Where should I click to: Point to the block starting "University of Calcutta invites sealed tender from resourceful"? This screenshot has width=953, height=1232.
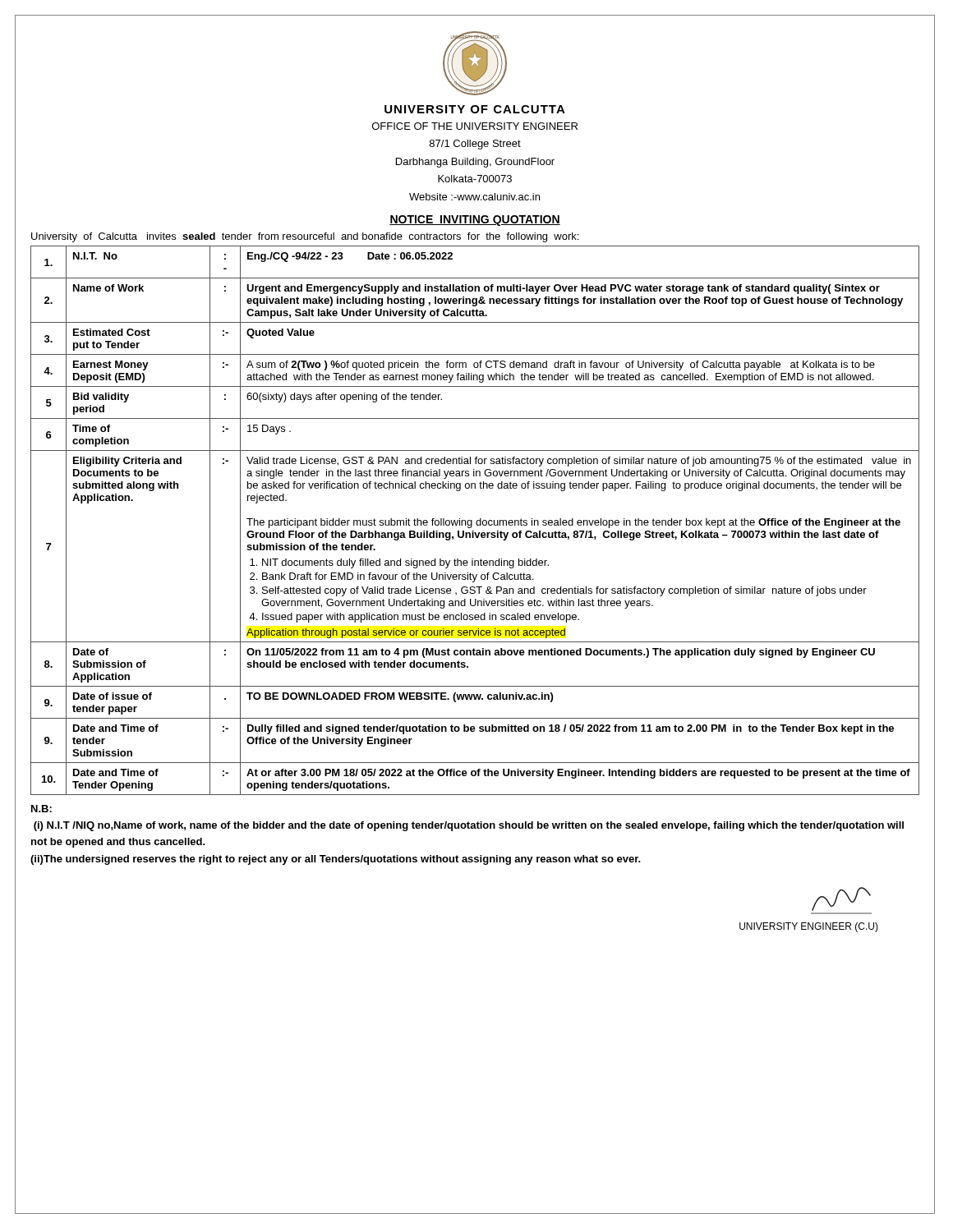[305, 236]
